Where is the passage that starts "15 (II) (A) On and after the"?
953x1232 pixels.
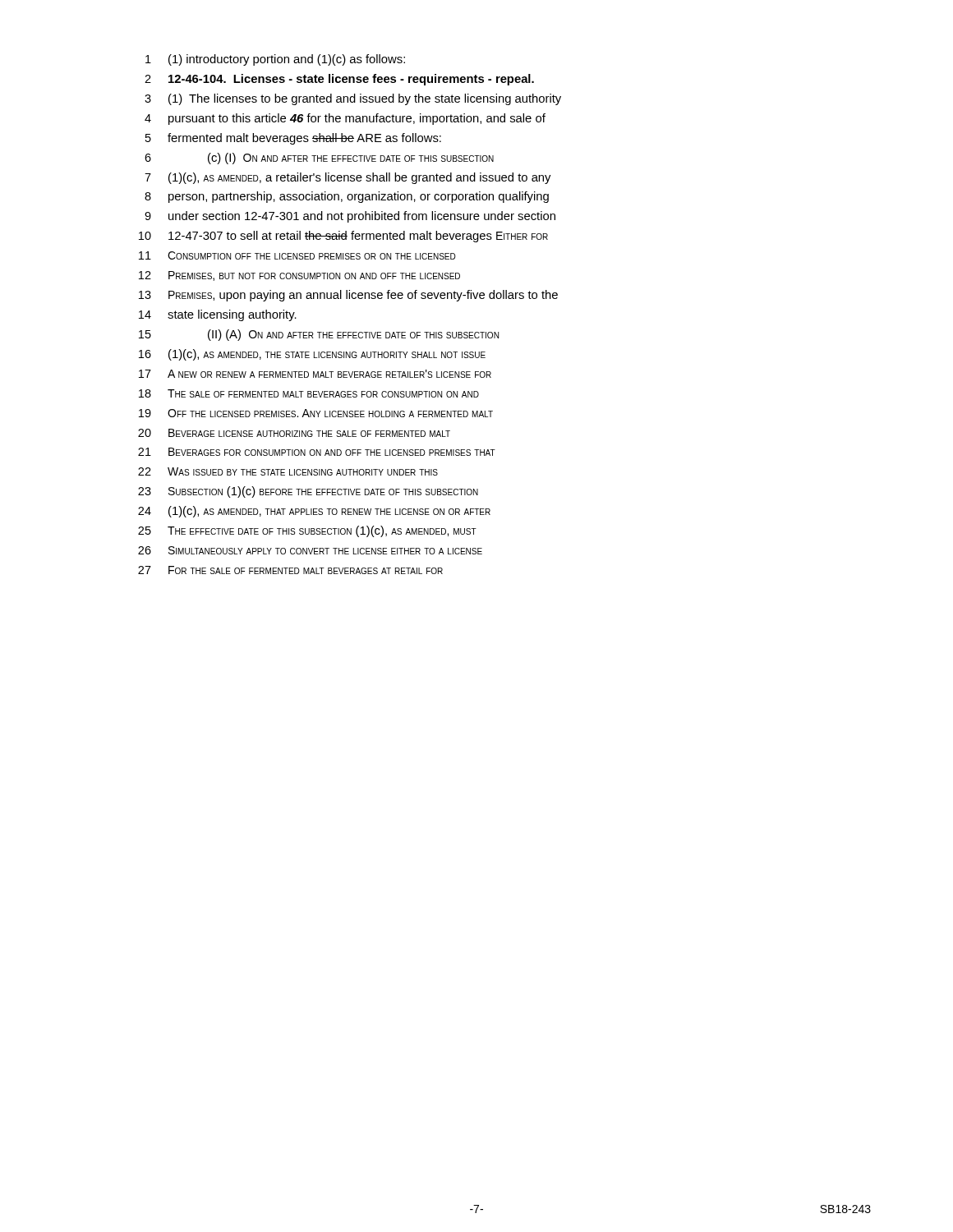(496, 452)
